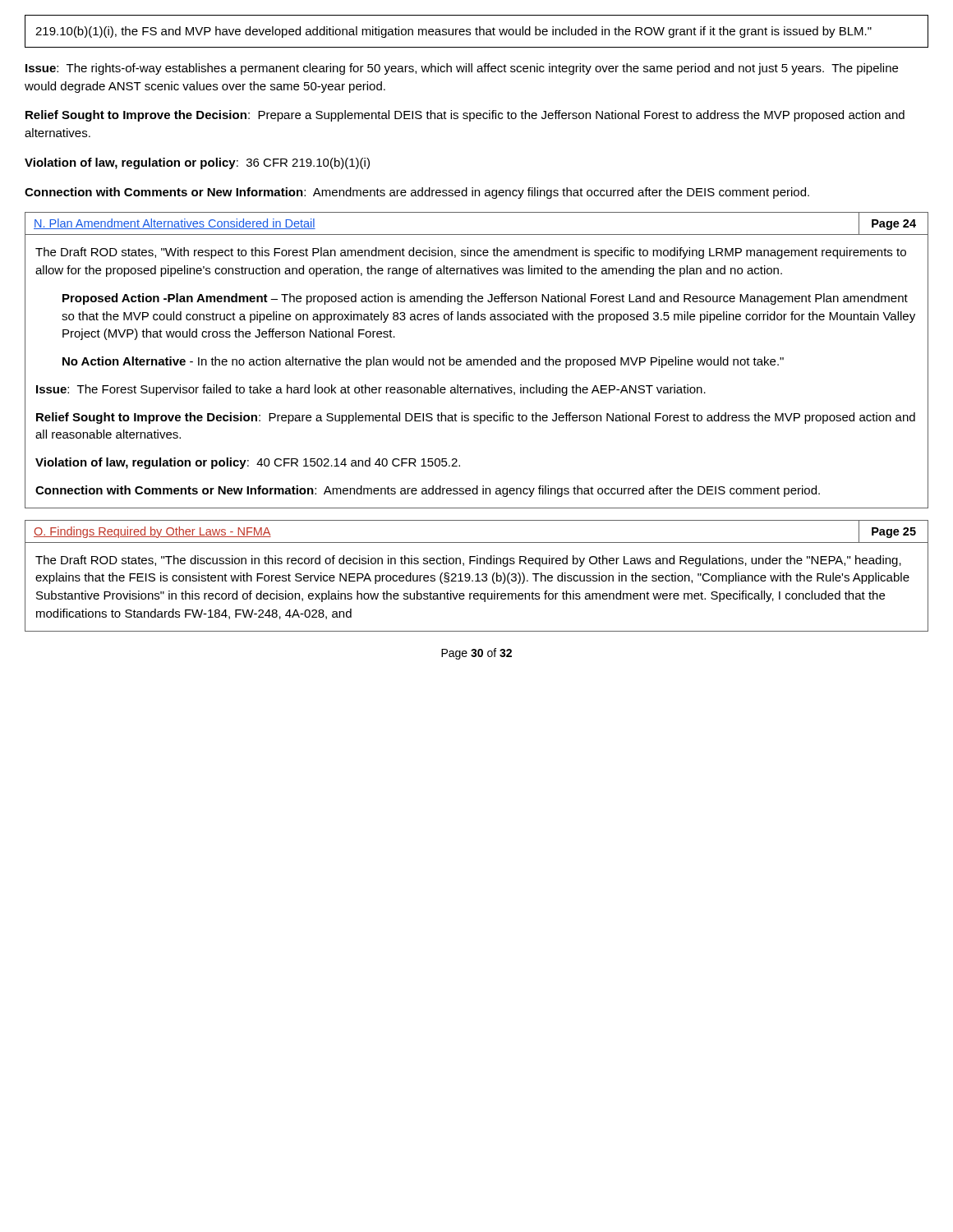
Task: Where is the passage that starts "Proposed Action -Plan"?
Action: pos(489,315)
